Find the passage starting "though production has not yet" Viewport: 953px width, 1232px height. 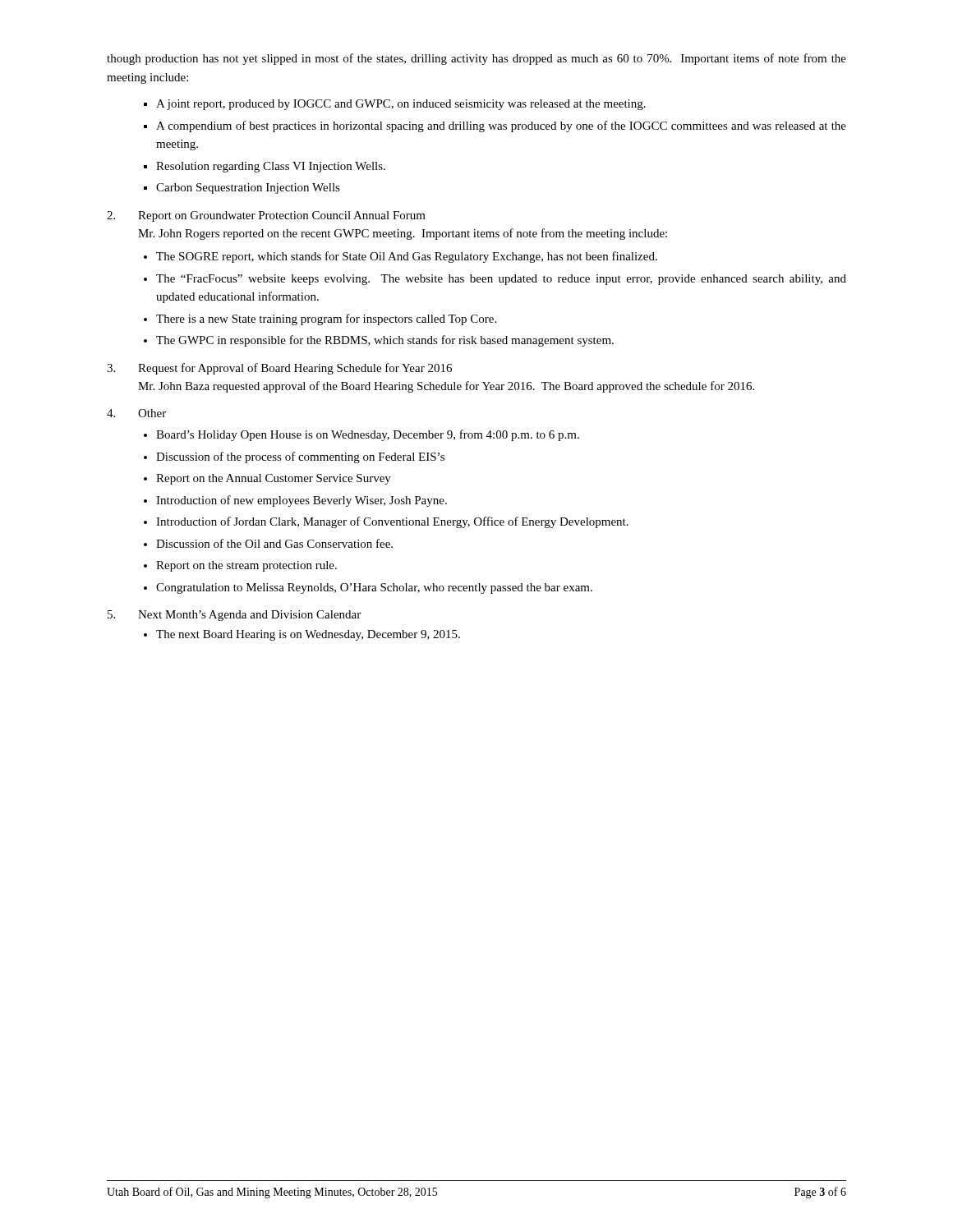pos(476,68)
